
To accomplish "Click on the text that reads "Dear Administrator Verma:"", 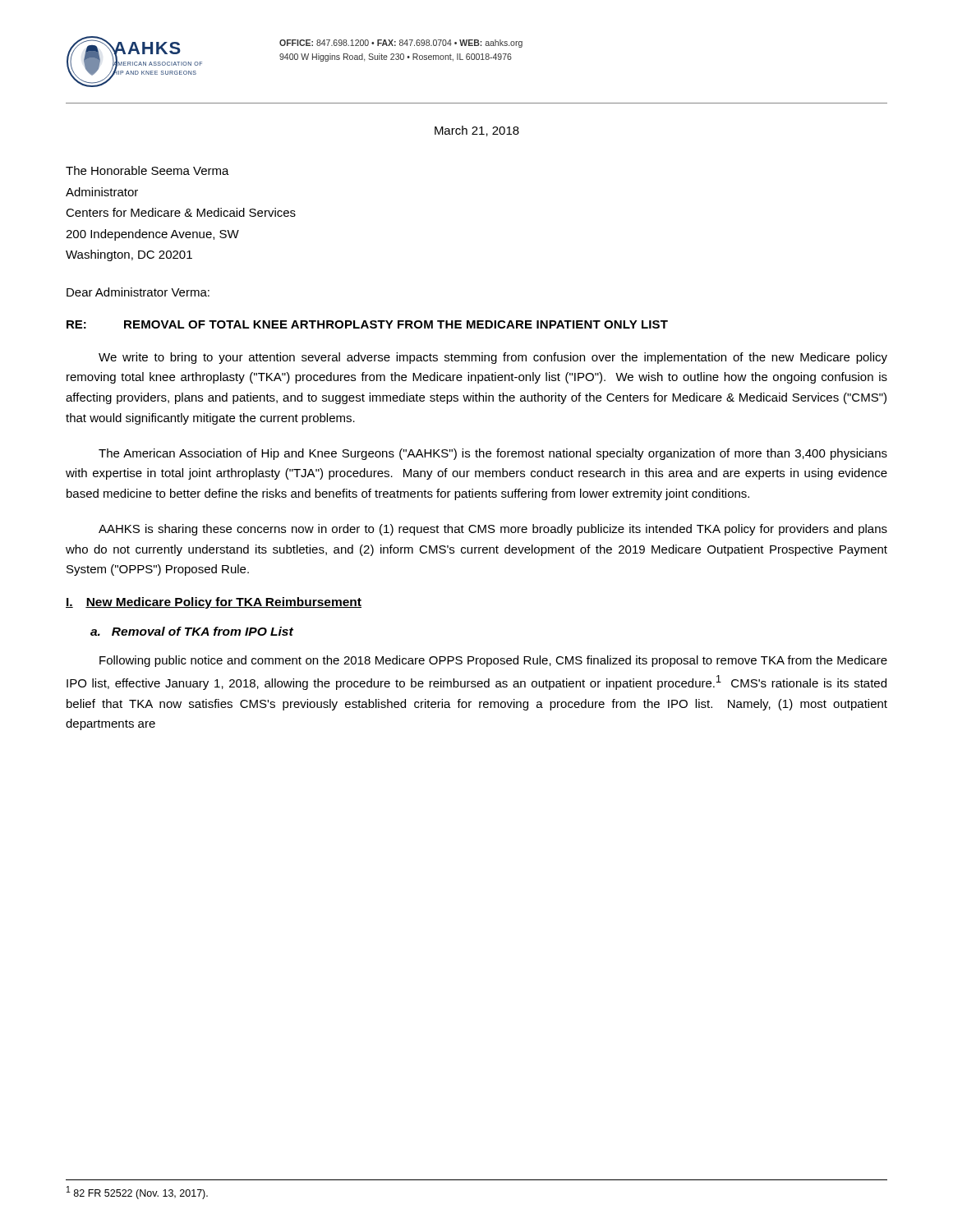I will coord(138,292).
